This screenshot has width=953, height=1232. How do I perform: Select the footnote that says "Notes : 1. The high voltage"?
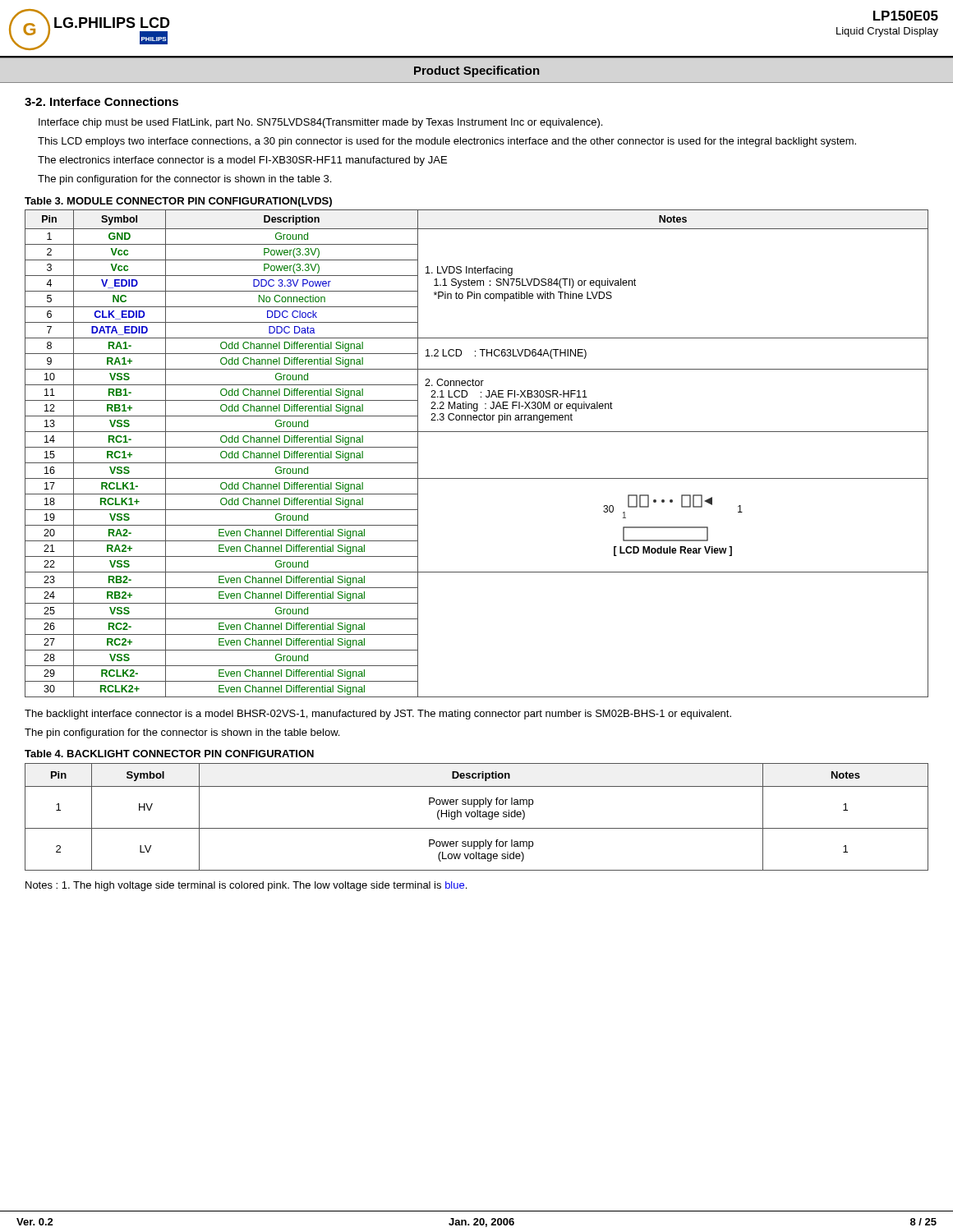point(246,885)
